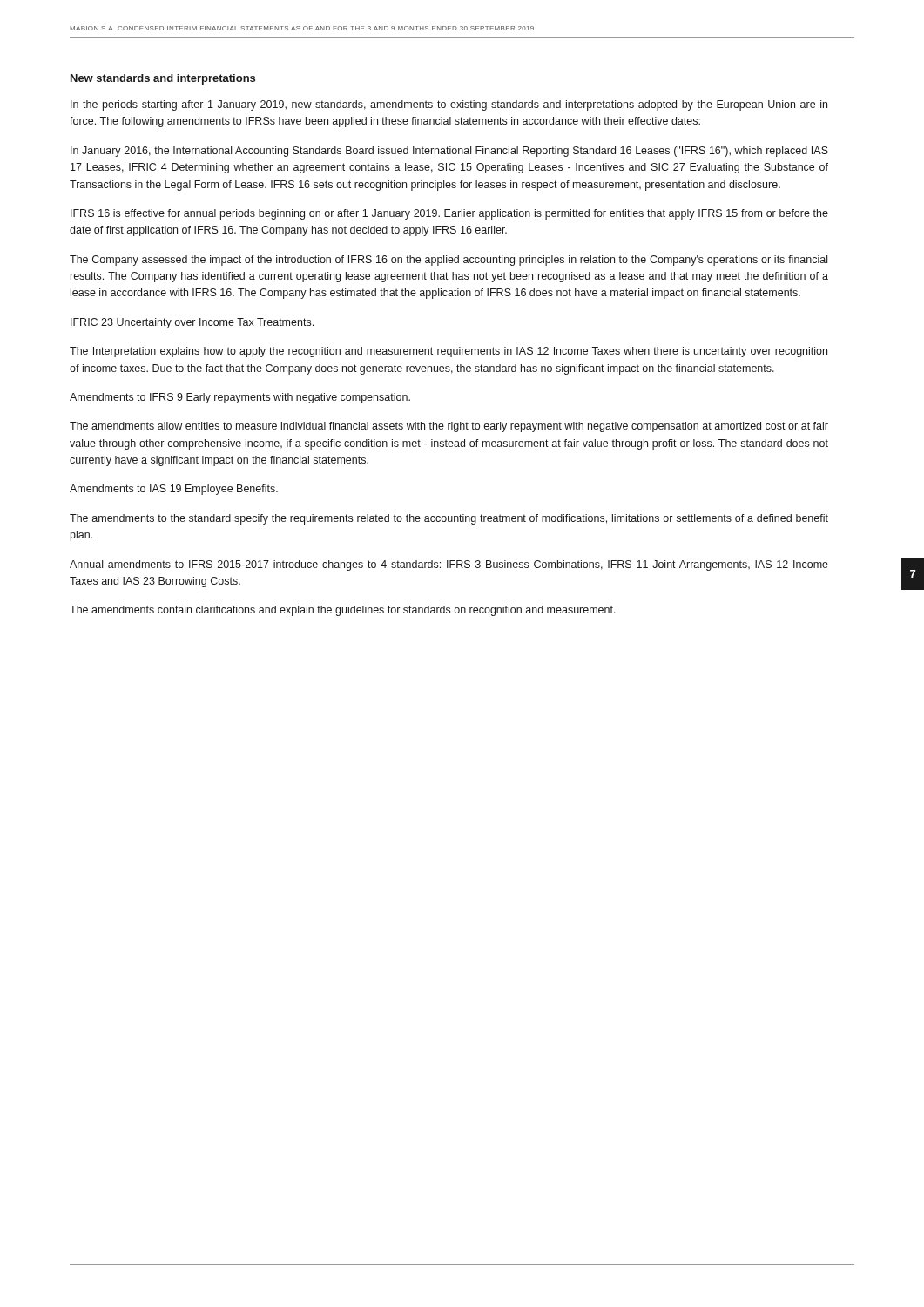Click the passage that begins "Amendments to IFRS 9 Early repayments"

(x=240, y=397)
